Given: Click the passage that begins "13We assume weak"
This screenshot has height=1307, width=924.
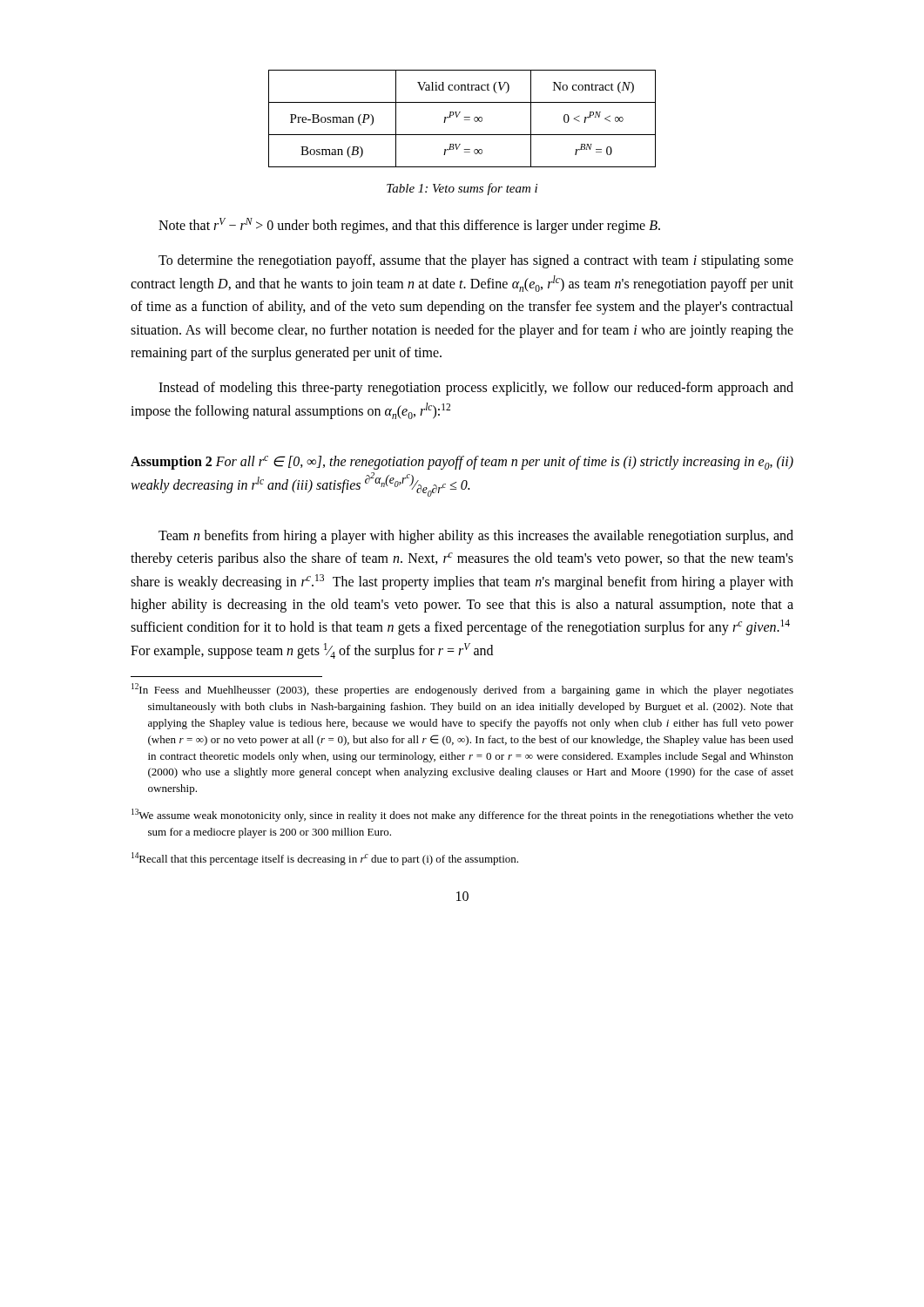Looking at the screenshot, I should click(x=462, y=823).
